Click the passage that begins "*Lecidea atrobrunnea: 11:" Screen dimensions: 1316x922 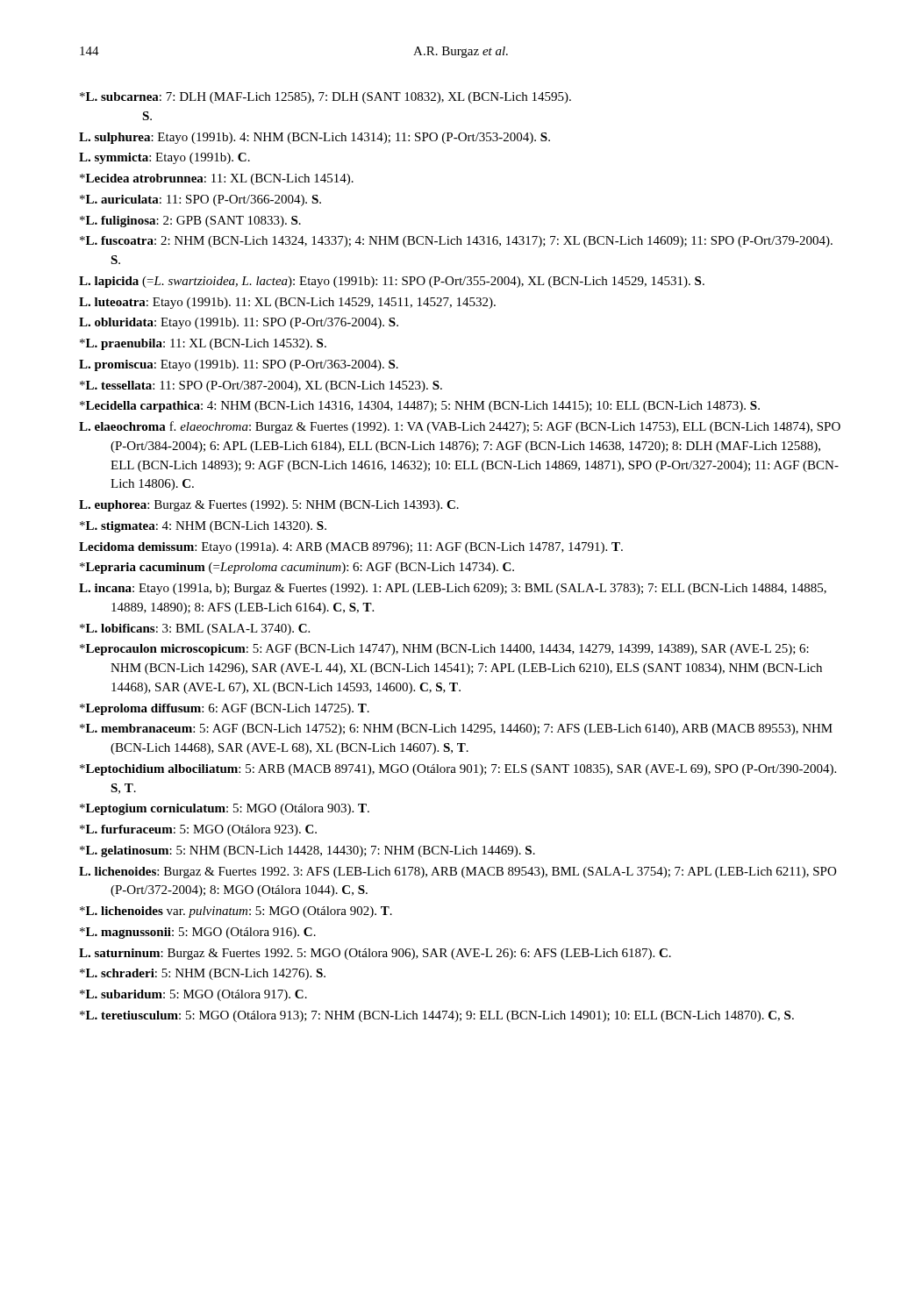216,178
